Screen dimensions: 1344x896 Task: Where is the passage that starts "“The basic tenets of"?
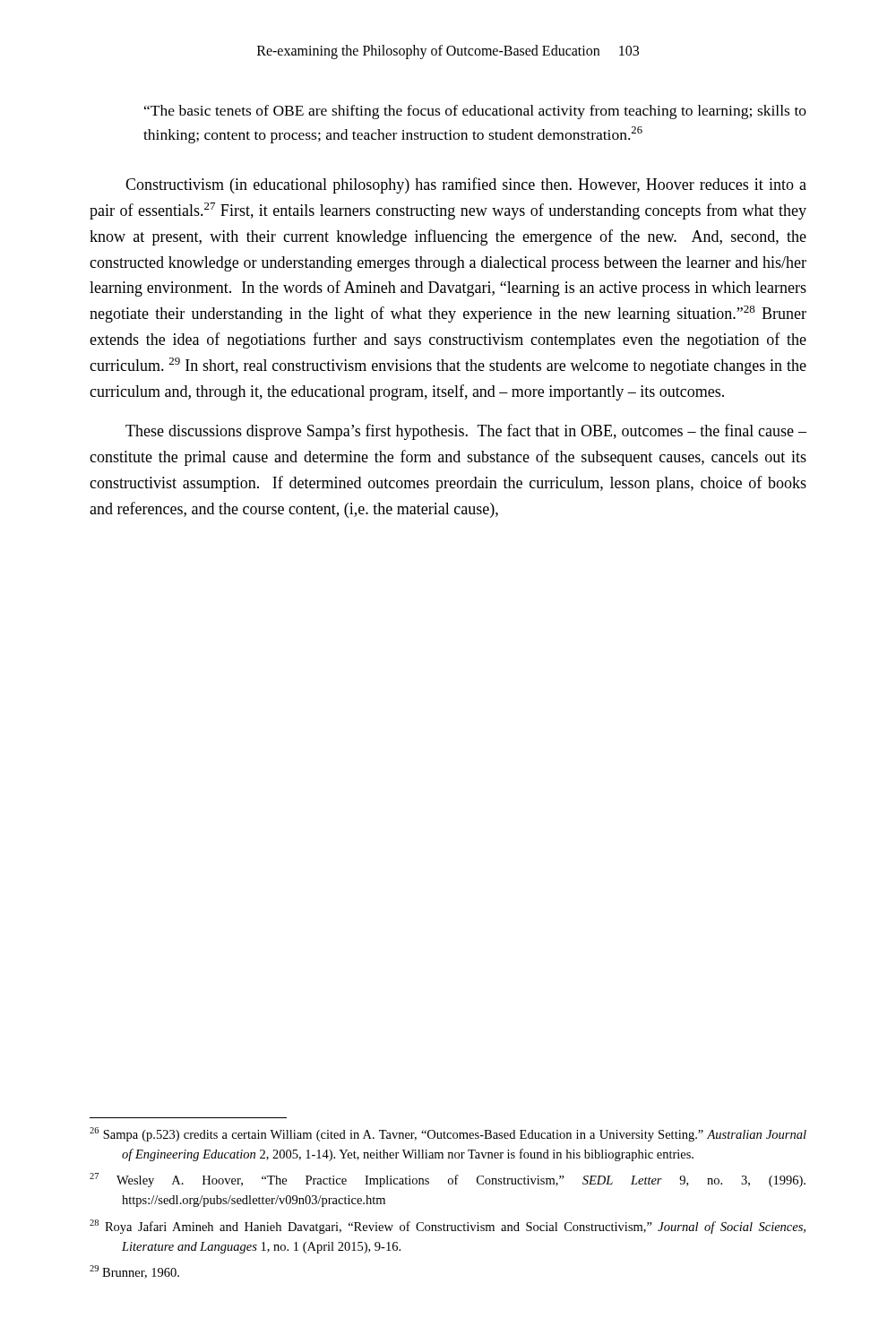point(475,122)
